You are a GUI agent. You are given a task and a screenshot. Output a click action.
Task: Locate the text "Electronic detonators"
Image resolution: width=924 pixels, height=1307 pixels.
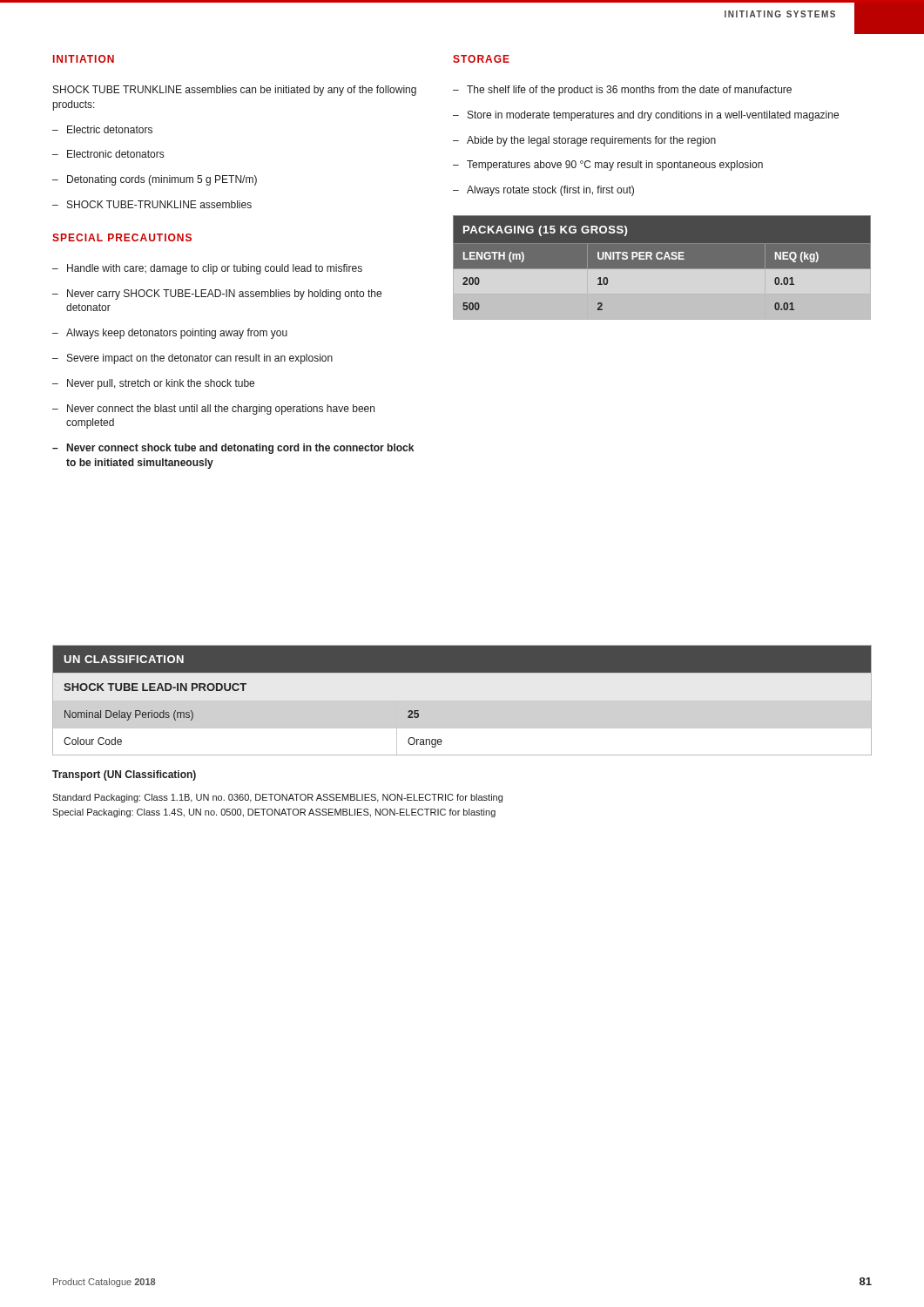pyautogui.click(x=108, y=154)
